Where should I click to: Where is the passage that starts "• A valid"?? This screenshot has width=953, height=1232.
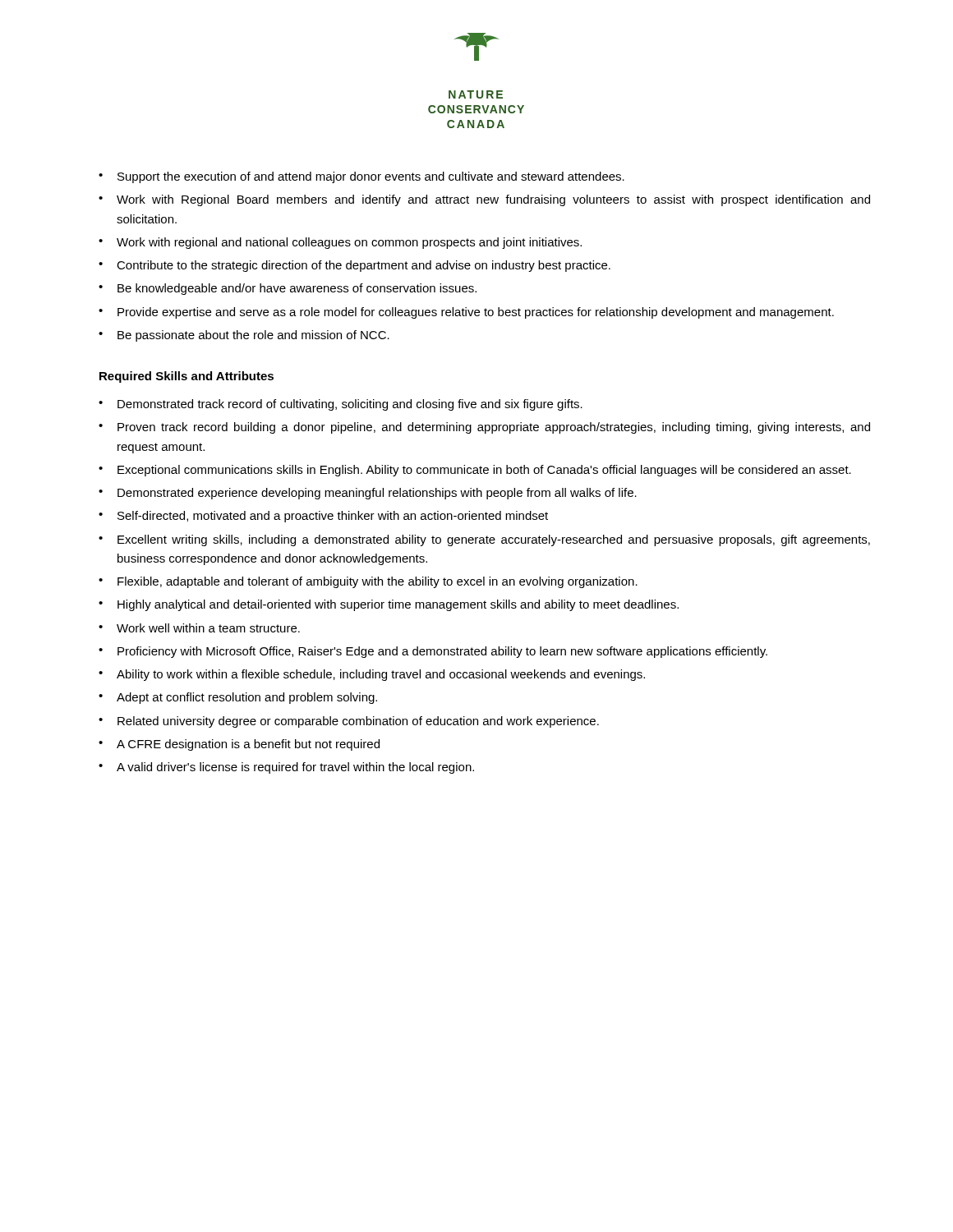(x=286, y=768)
